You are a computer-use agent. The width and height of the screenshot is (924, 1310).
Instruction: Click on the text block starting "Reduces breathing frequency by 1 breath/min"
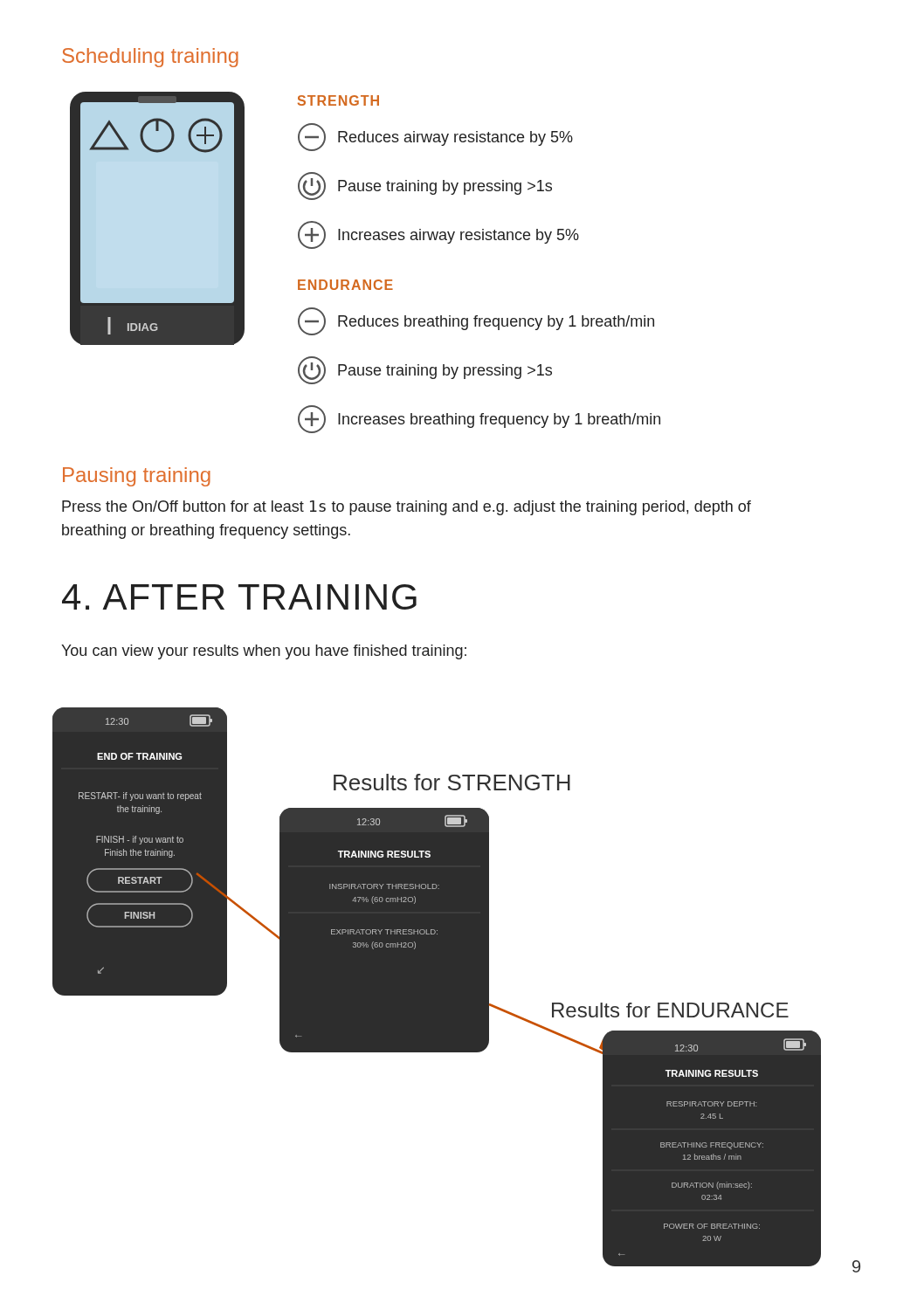(476, 321)
